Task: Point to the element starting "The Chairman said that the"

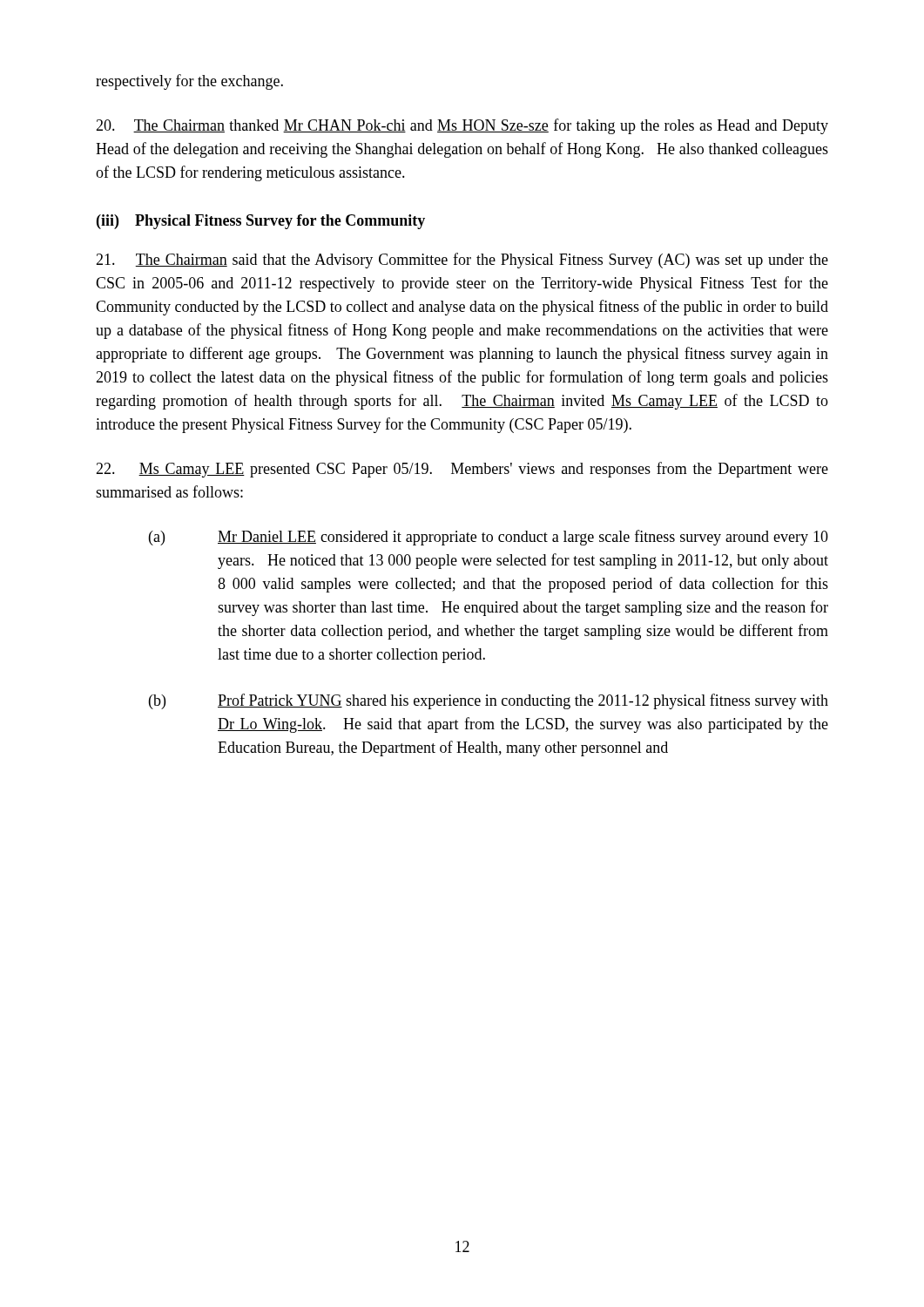Action: point(462,342)
